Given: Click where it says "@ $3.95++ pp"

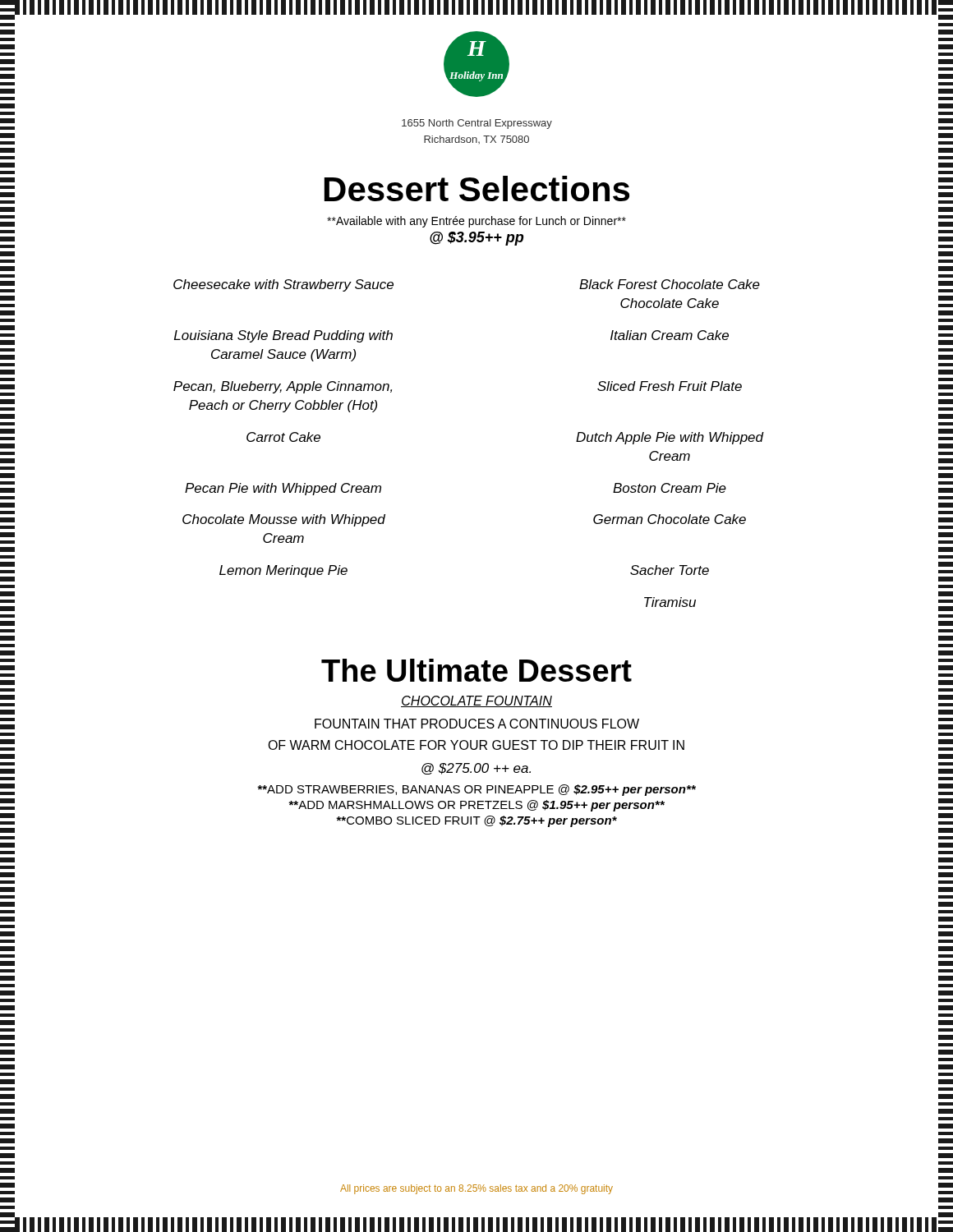Looking at the screenshot, I should (476, 237).
